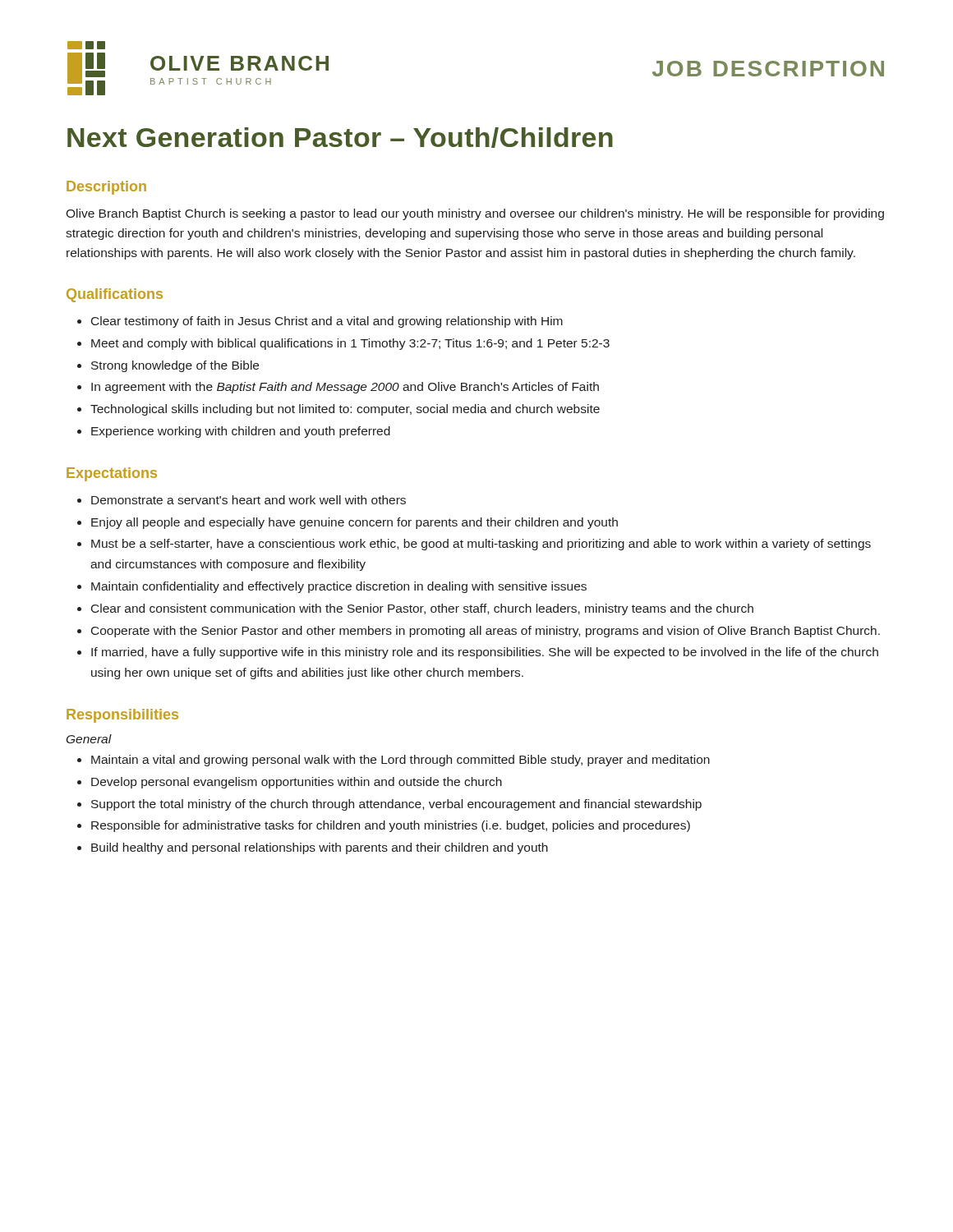Click on the logo
The image size is (953, 1232).
point(199,69)
